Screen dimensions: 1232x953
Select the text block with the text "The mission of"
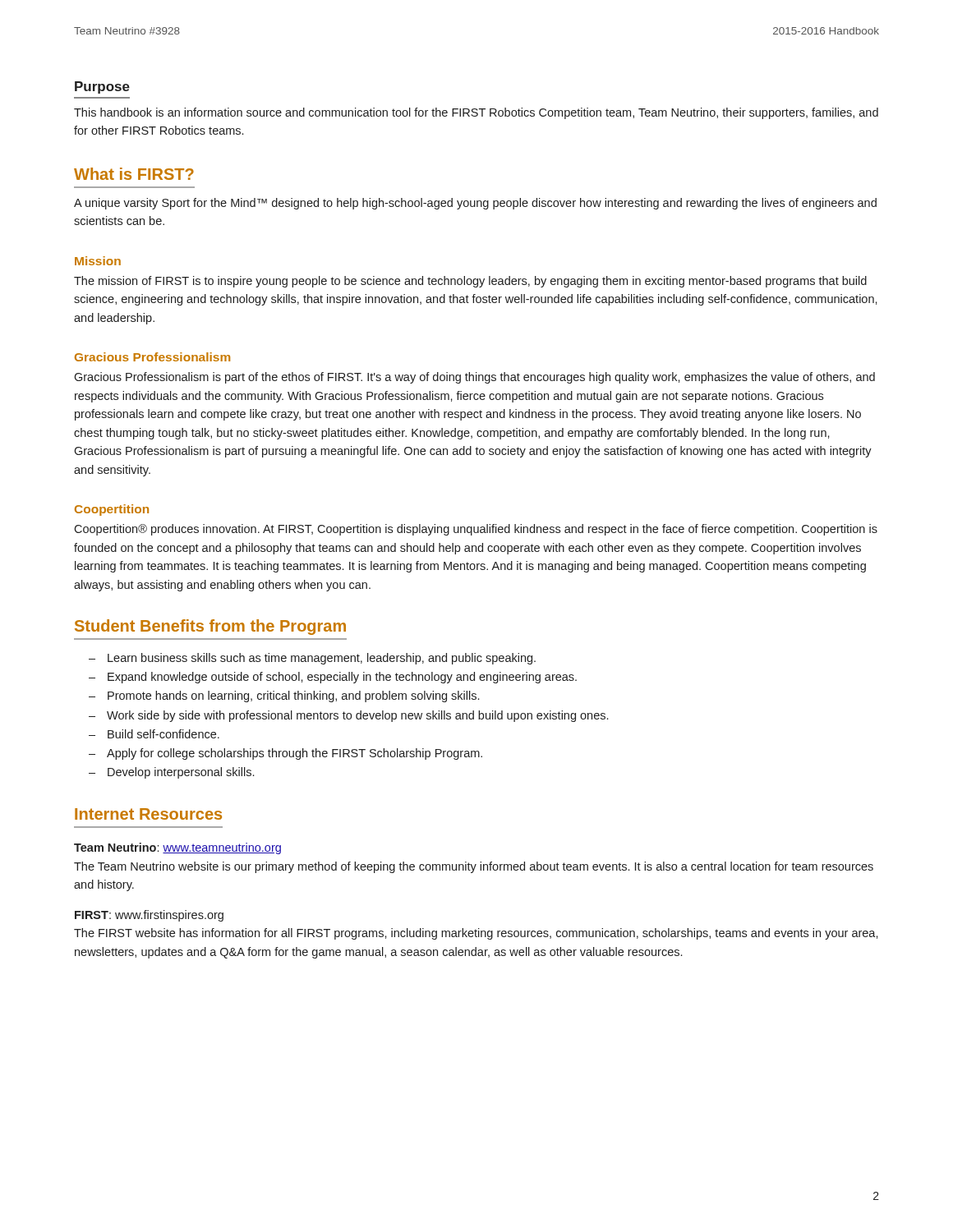click(476, 299)
